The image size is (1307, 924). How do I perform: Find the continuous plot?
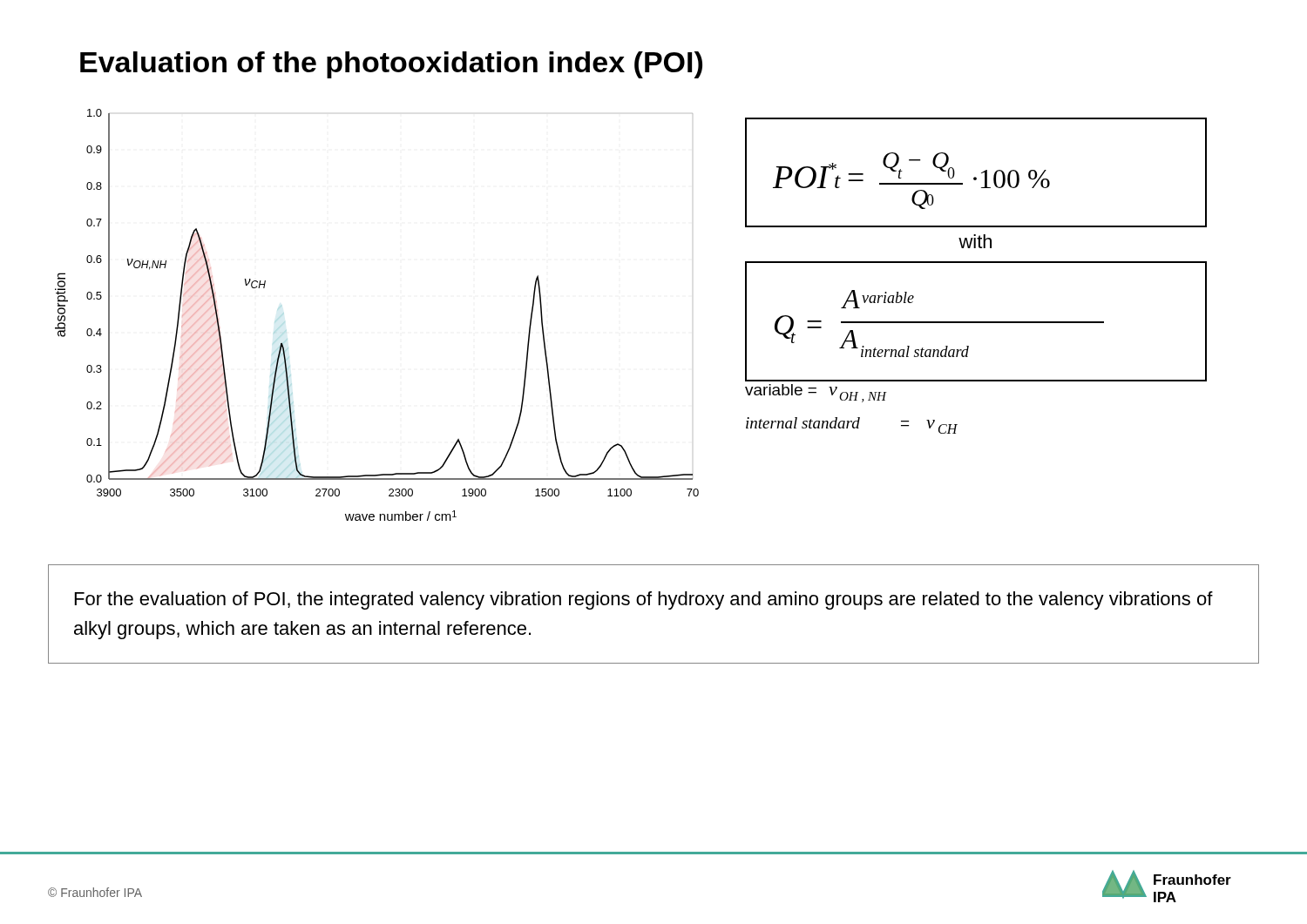(x=388, y=318)
